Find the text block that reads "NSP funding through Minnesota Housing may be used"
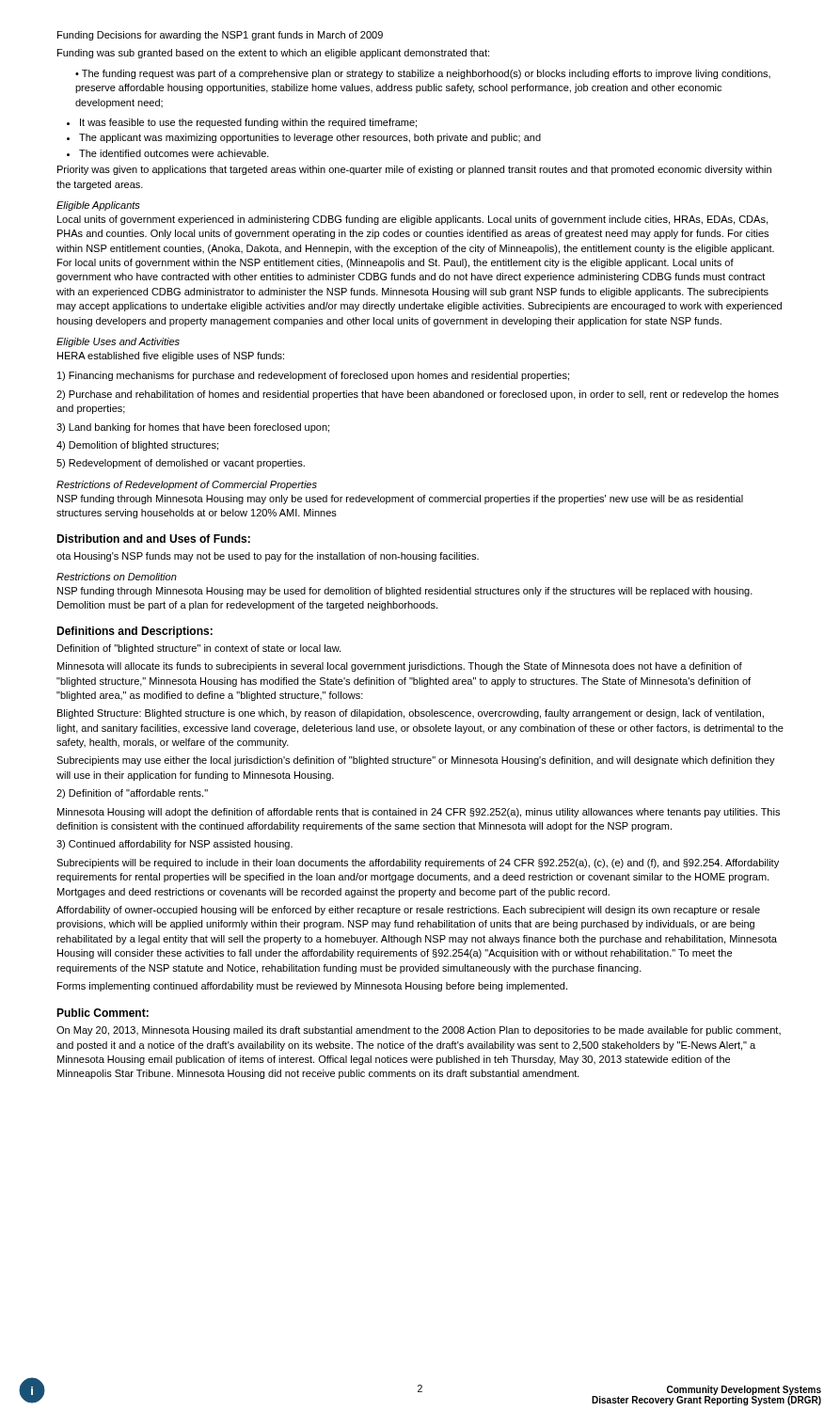Image resolution: width=840 pixels, height=1411 pixels. click(420, 599)
